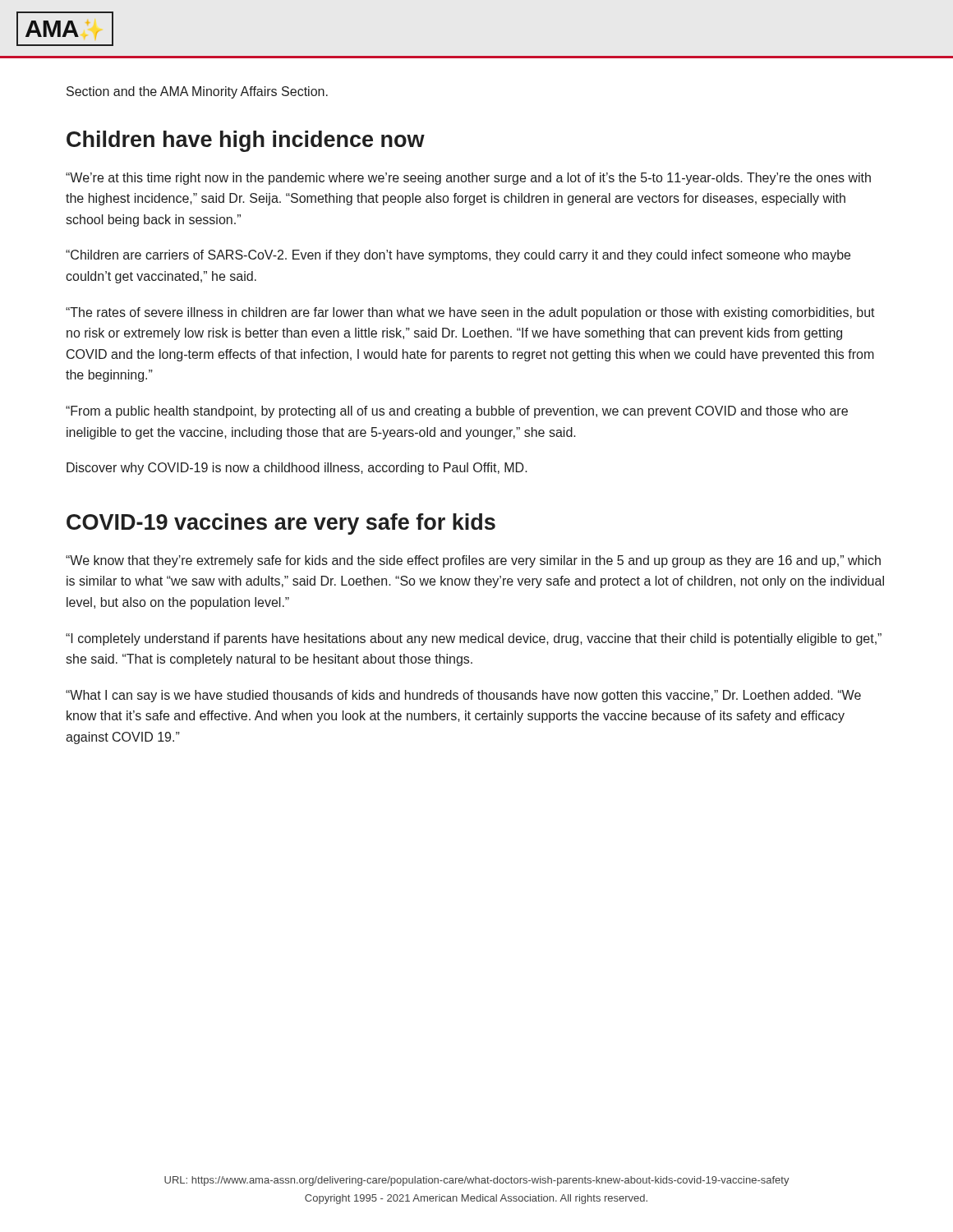Click on the section header that reads "Children have high"
Viewport: 953px width, 1232px height.
(x=245, y=139)
